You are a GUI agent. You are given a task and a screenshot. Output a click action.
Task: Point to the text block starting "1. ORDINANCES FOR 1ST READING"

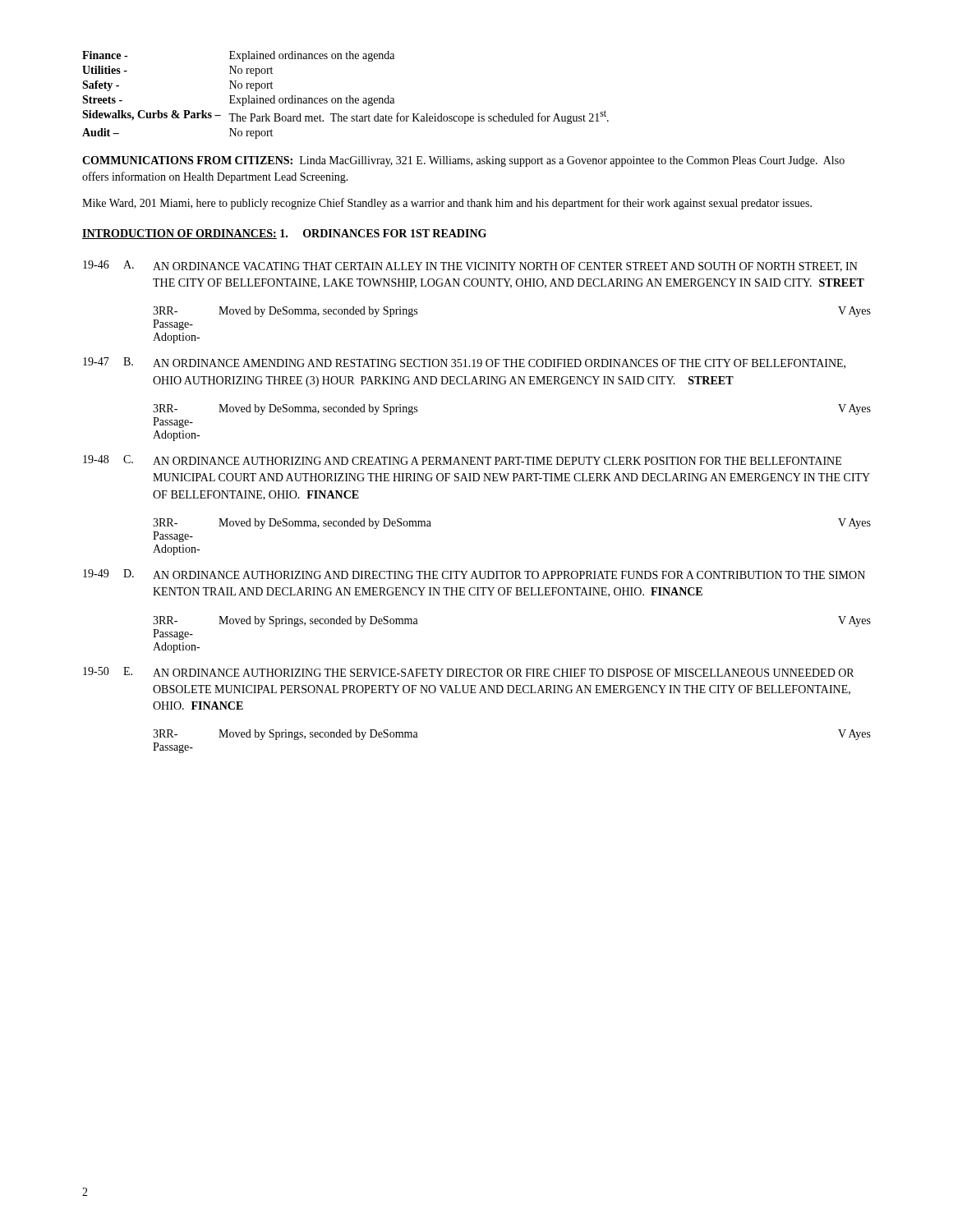383,234
